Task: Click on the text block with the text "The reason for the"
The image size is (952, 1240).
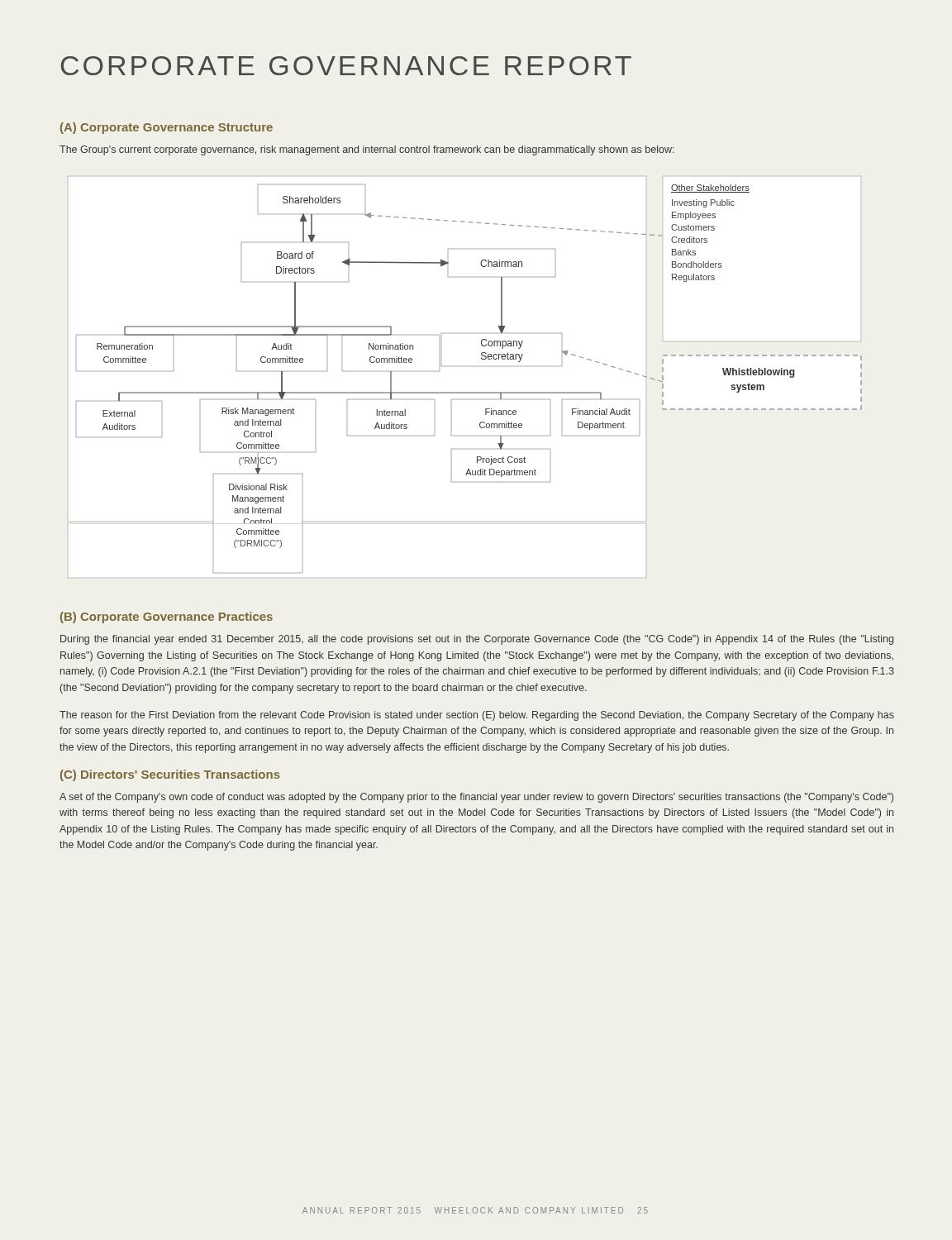Action: [477, 732]
